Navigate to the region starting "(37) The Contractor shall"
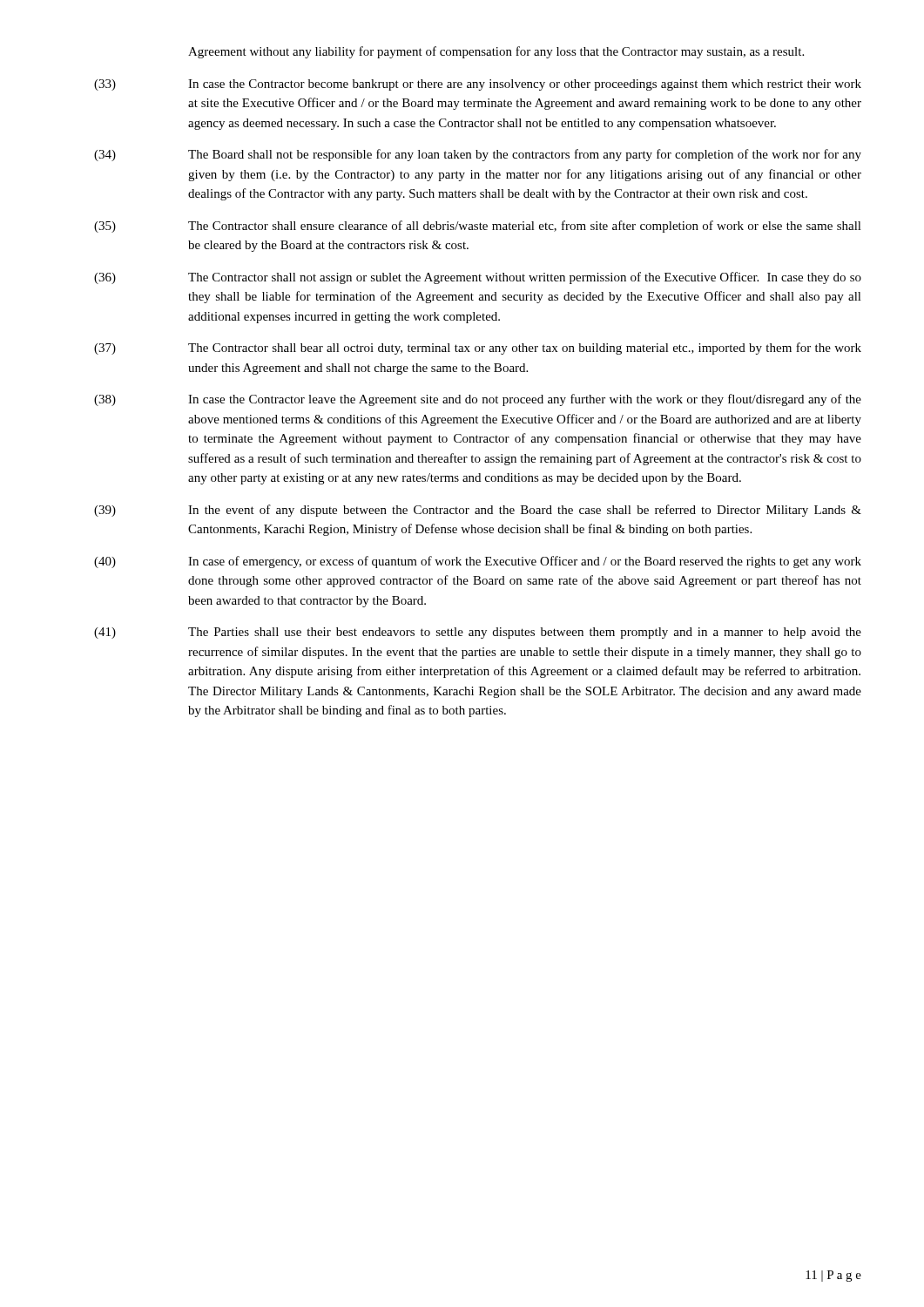Image resolution: width=924 pixels, height=1307 pixels. (x=478, y=358)
